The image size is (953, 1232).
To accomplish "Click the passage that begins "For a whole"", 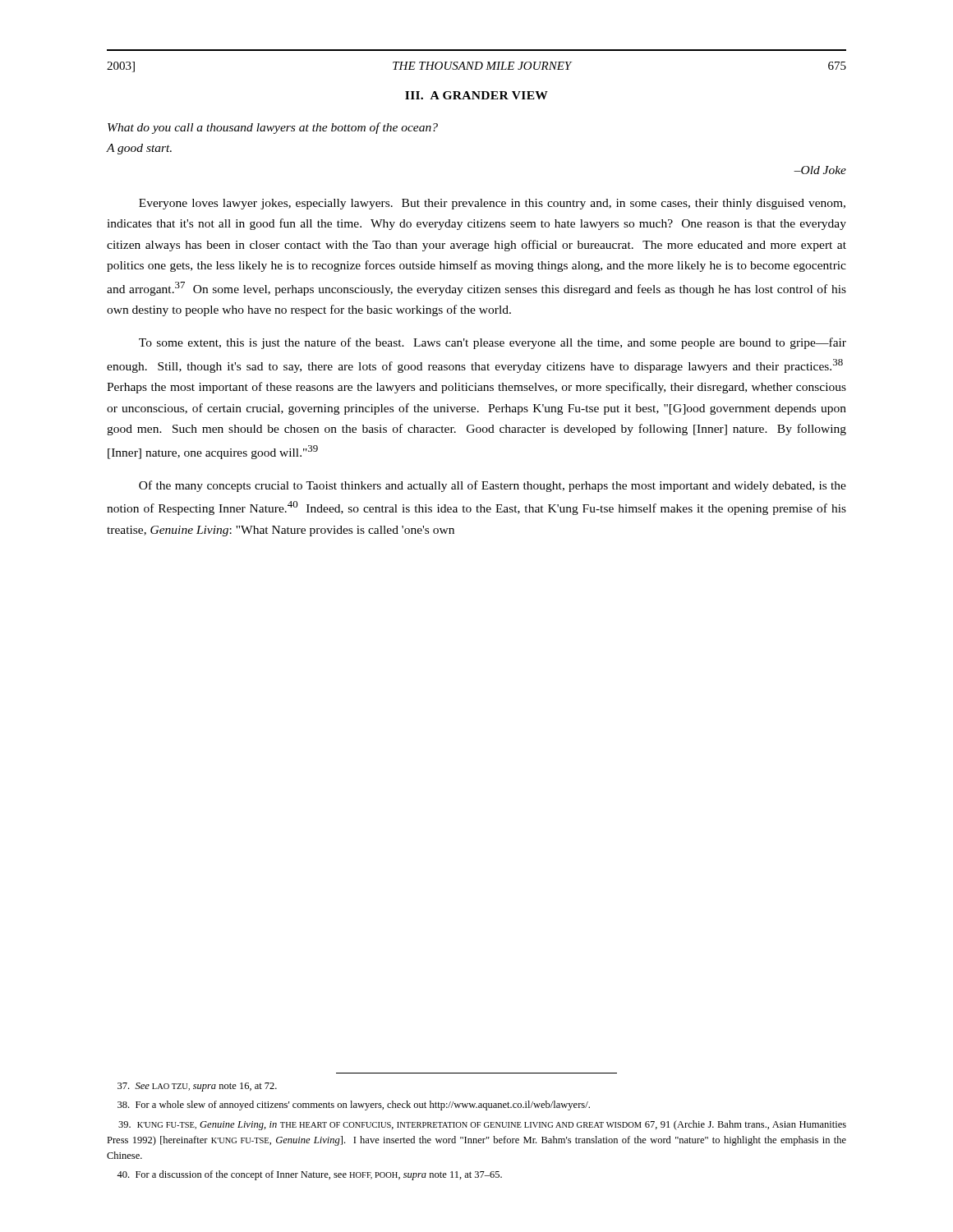I will (349, 1105).
